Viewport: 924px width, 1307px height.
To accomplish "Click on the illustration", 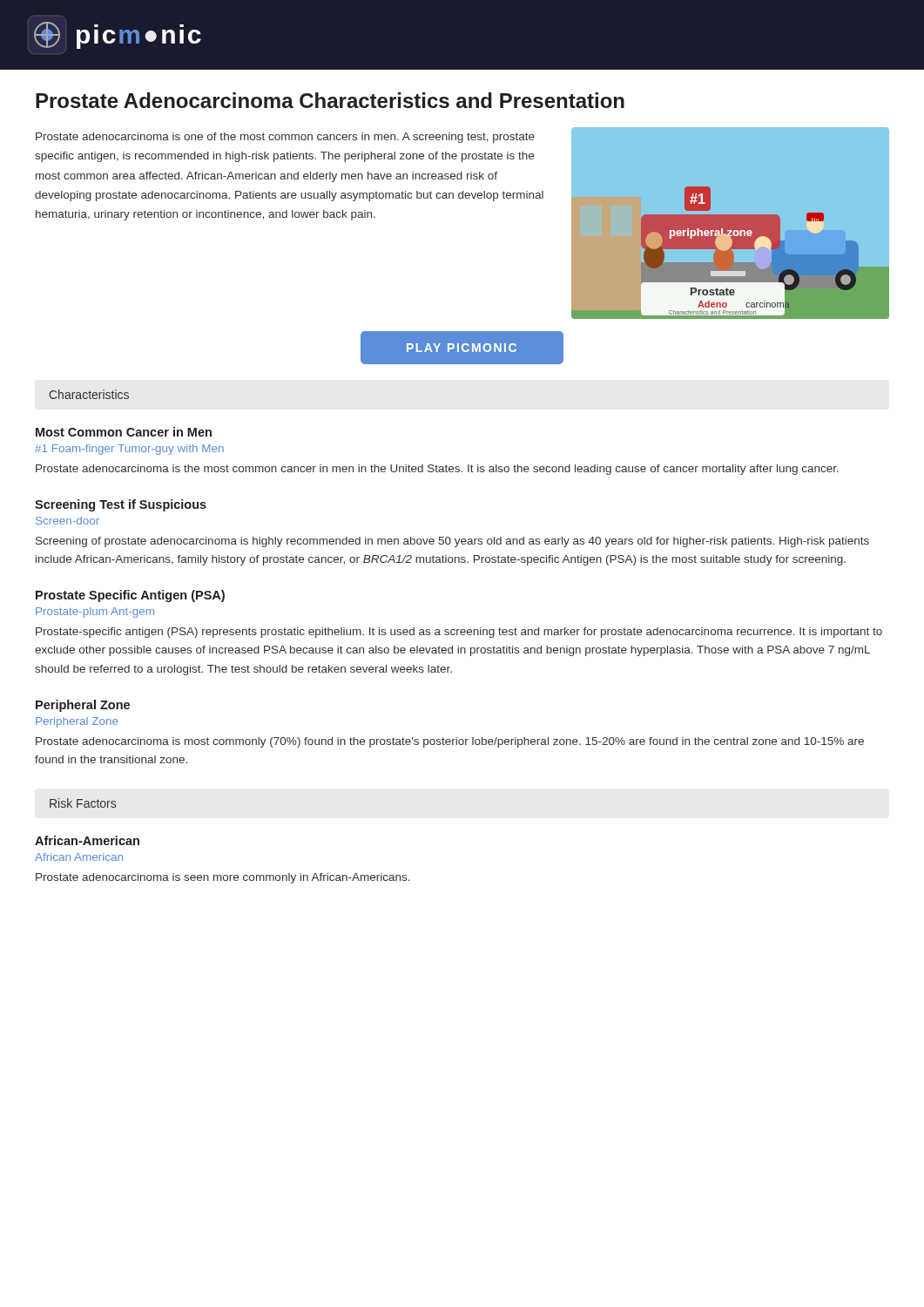I will [730, 223].
